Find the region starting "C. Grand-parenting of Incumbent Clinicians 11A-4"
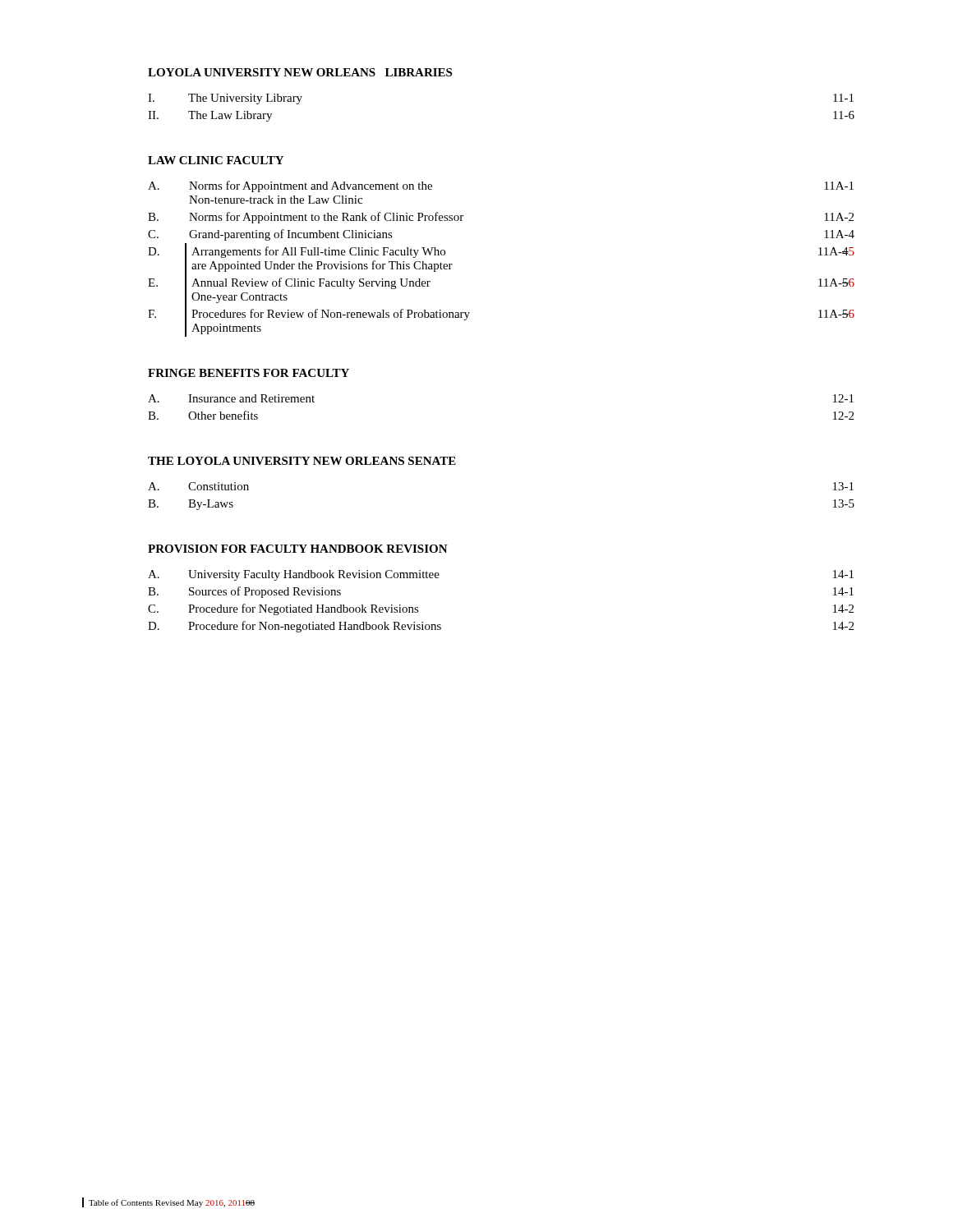The height and width of the screenshot is (1232, 953). point(292,234)
